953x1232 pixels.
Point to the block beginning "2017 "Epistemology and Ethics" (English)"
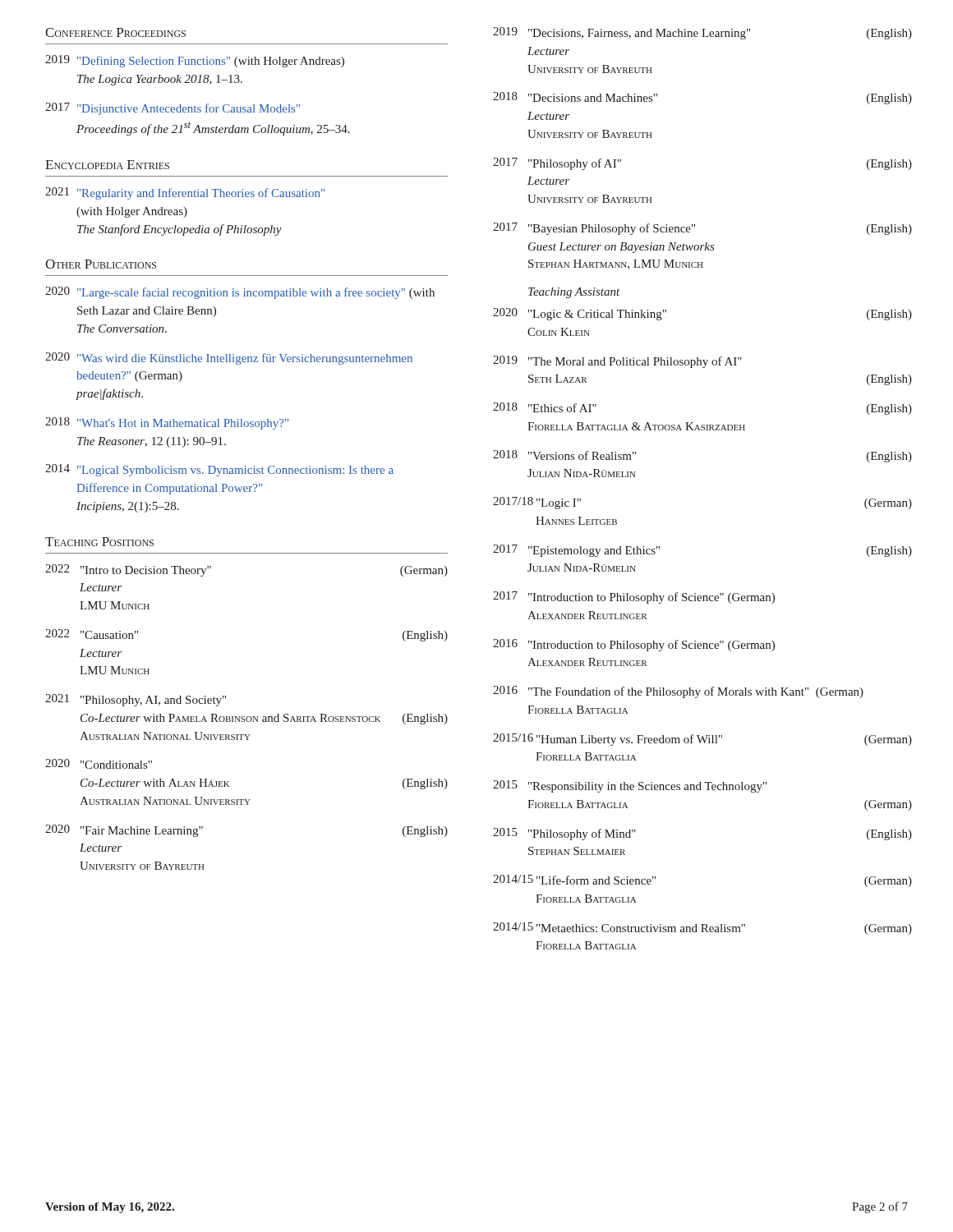pyautogui.click(x=575, y=550)
